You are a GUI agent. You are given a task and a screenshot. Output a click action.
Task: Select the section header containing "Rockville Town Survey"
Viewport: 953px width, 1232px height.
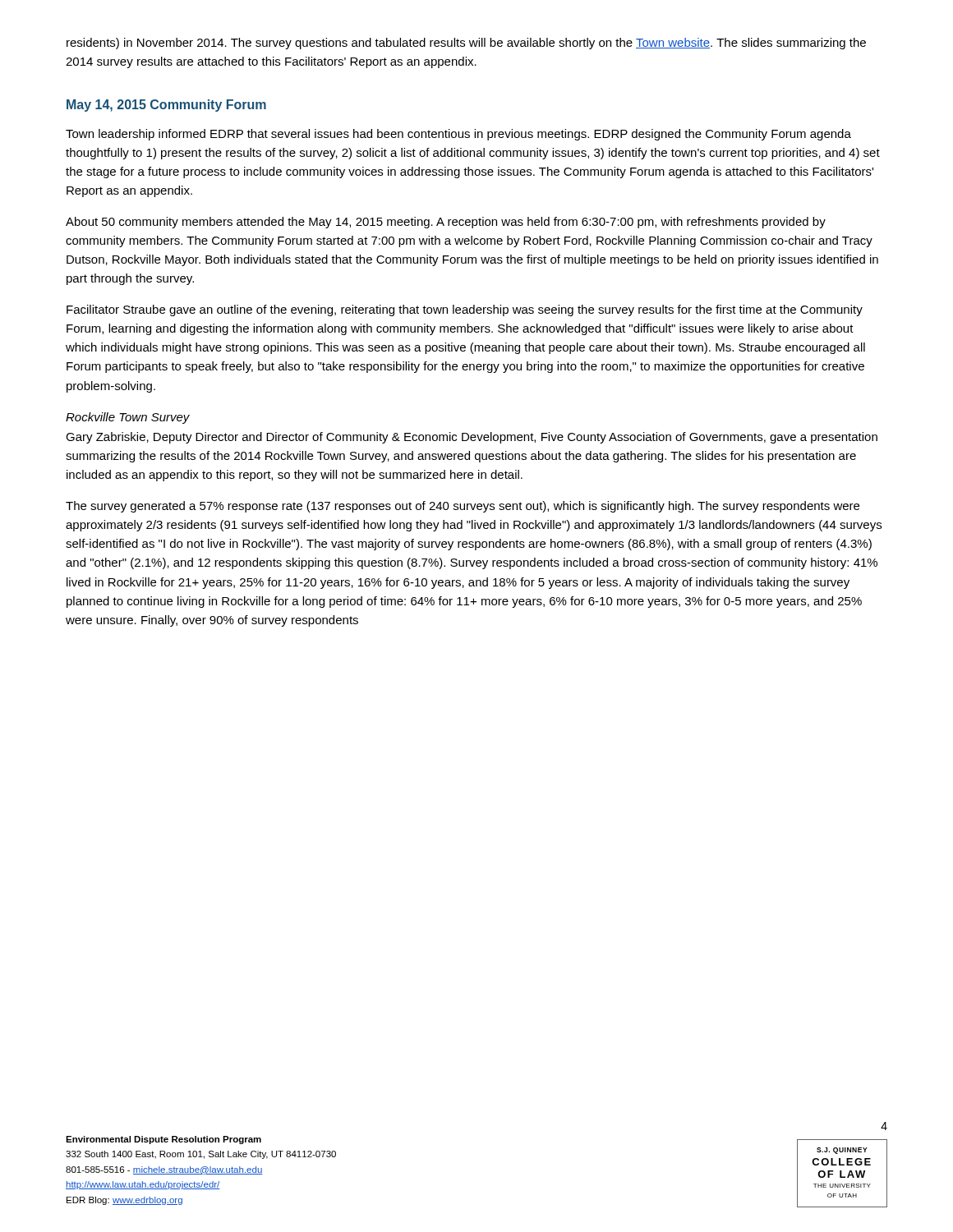tap(128, 417)
